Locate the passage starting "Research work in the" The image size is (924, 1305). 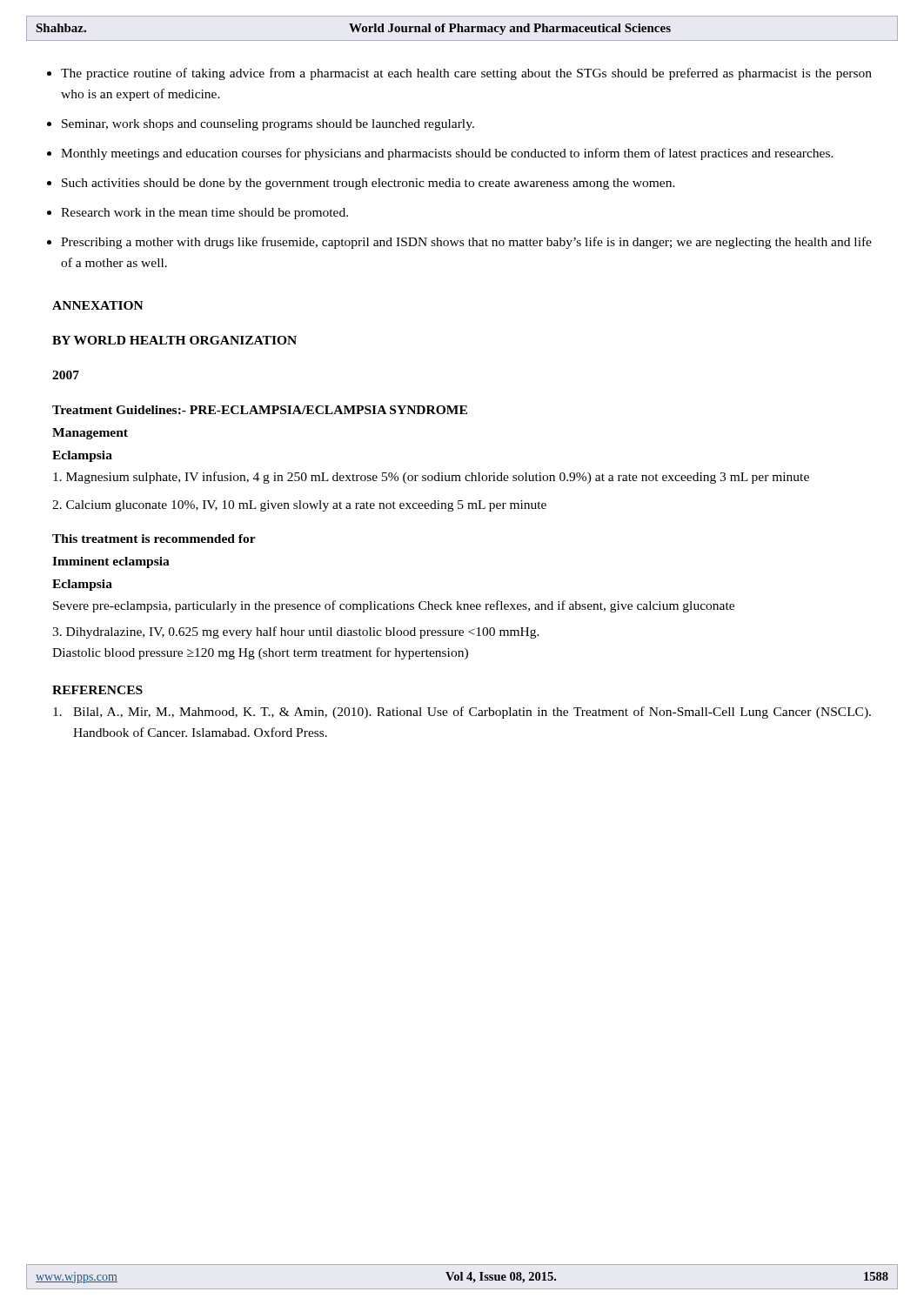pyautogui.click(x=205, y=212)
